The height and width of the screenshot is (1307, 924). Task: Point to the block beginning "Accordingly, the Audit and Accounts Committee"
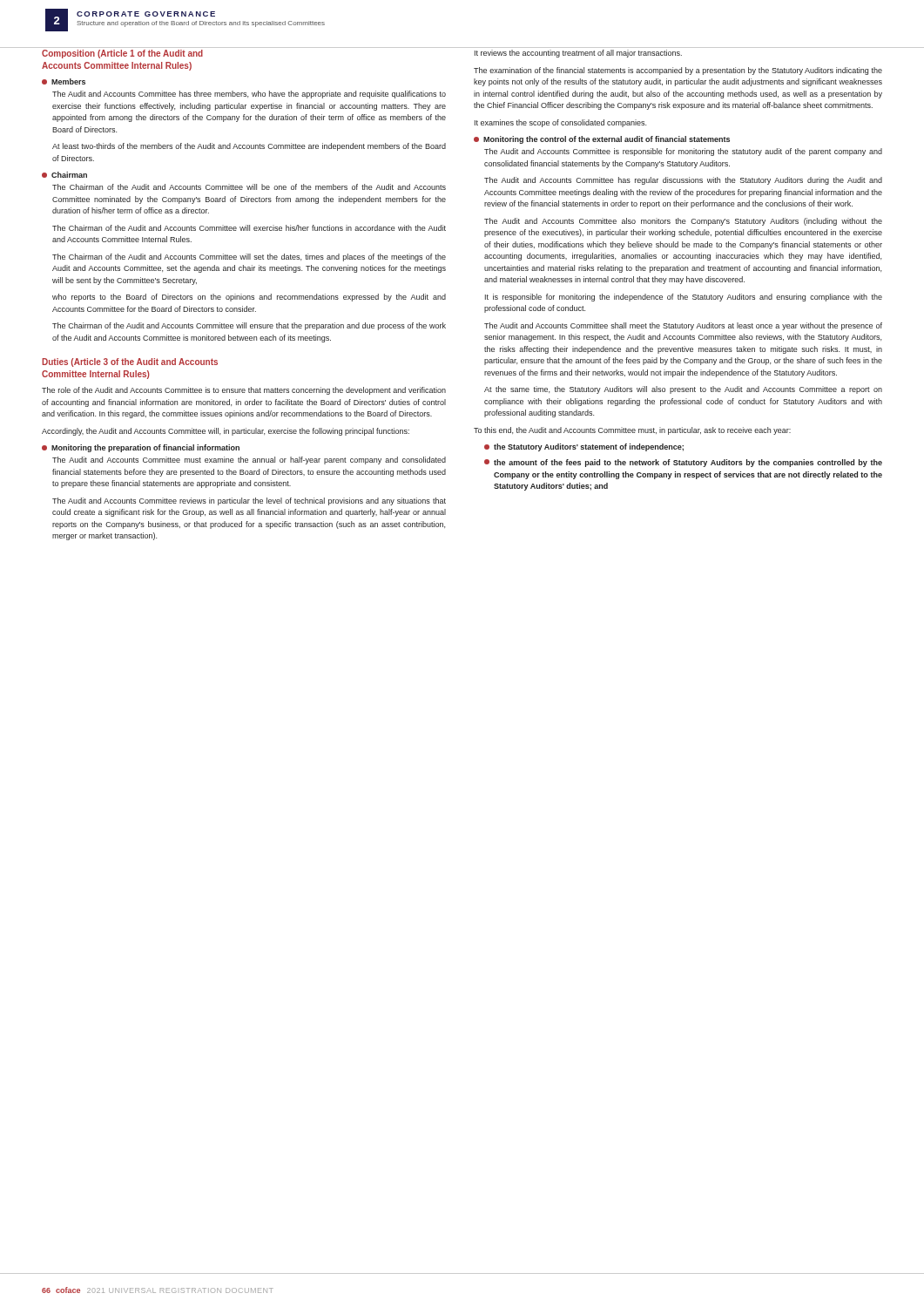click(x=226, y=431)
